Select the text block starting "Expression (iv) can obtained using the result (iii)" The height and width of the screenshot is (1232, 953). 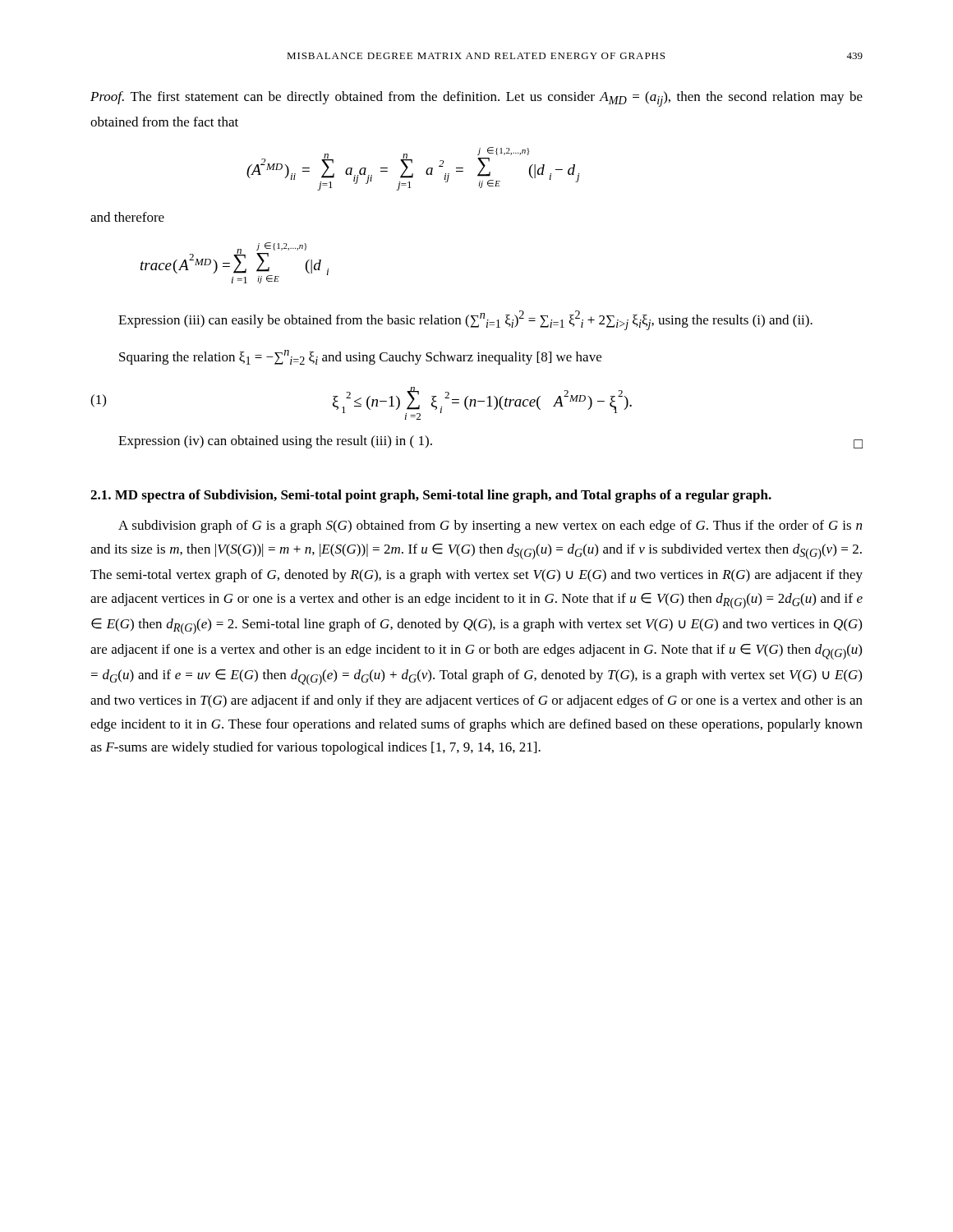276,441
